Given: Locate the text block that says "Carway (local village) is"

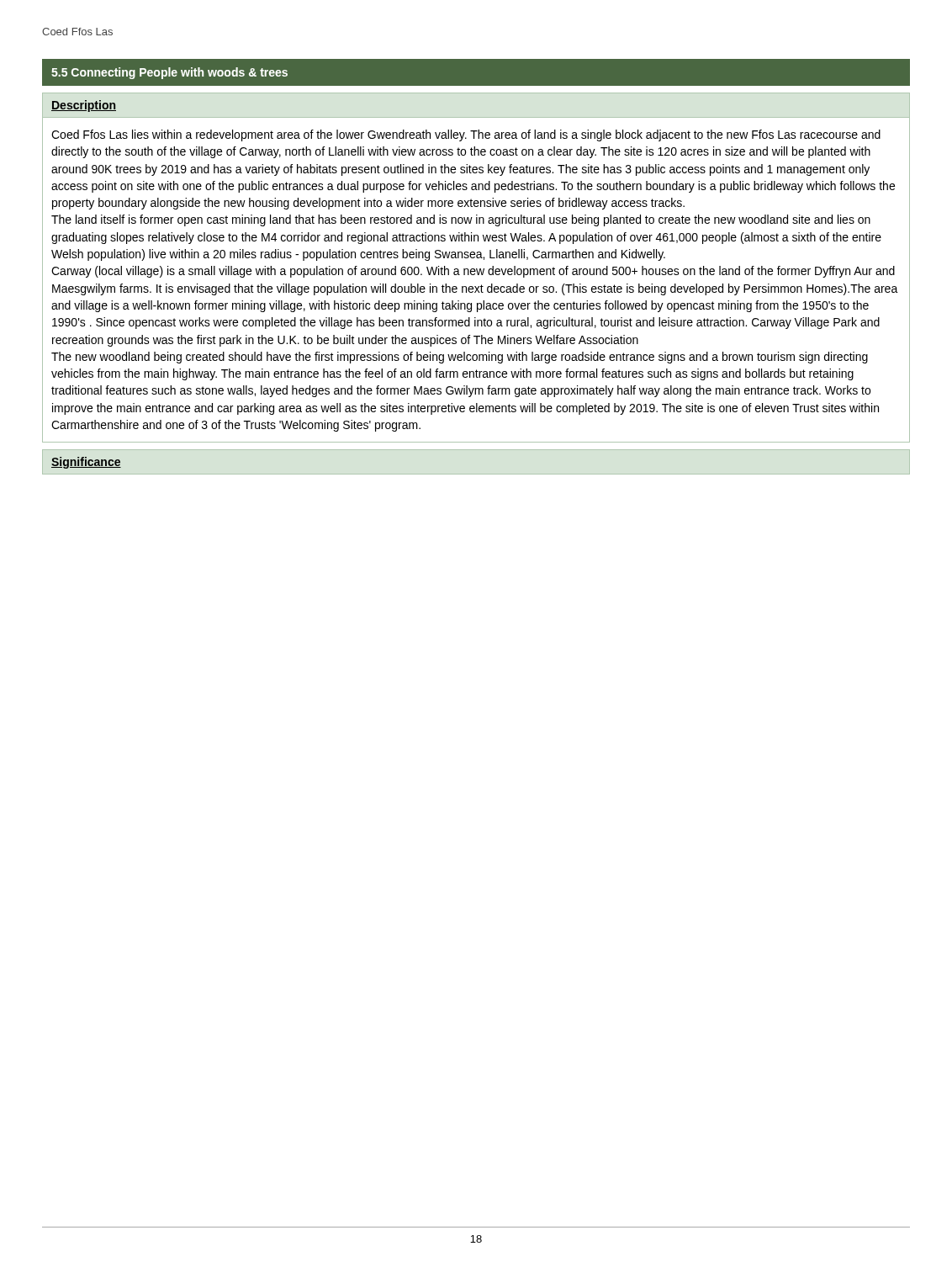Looking at the screenshot, I should (x=476, y=305).
